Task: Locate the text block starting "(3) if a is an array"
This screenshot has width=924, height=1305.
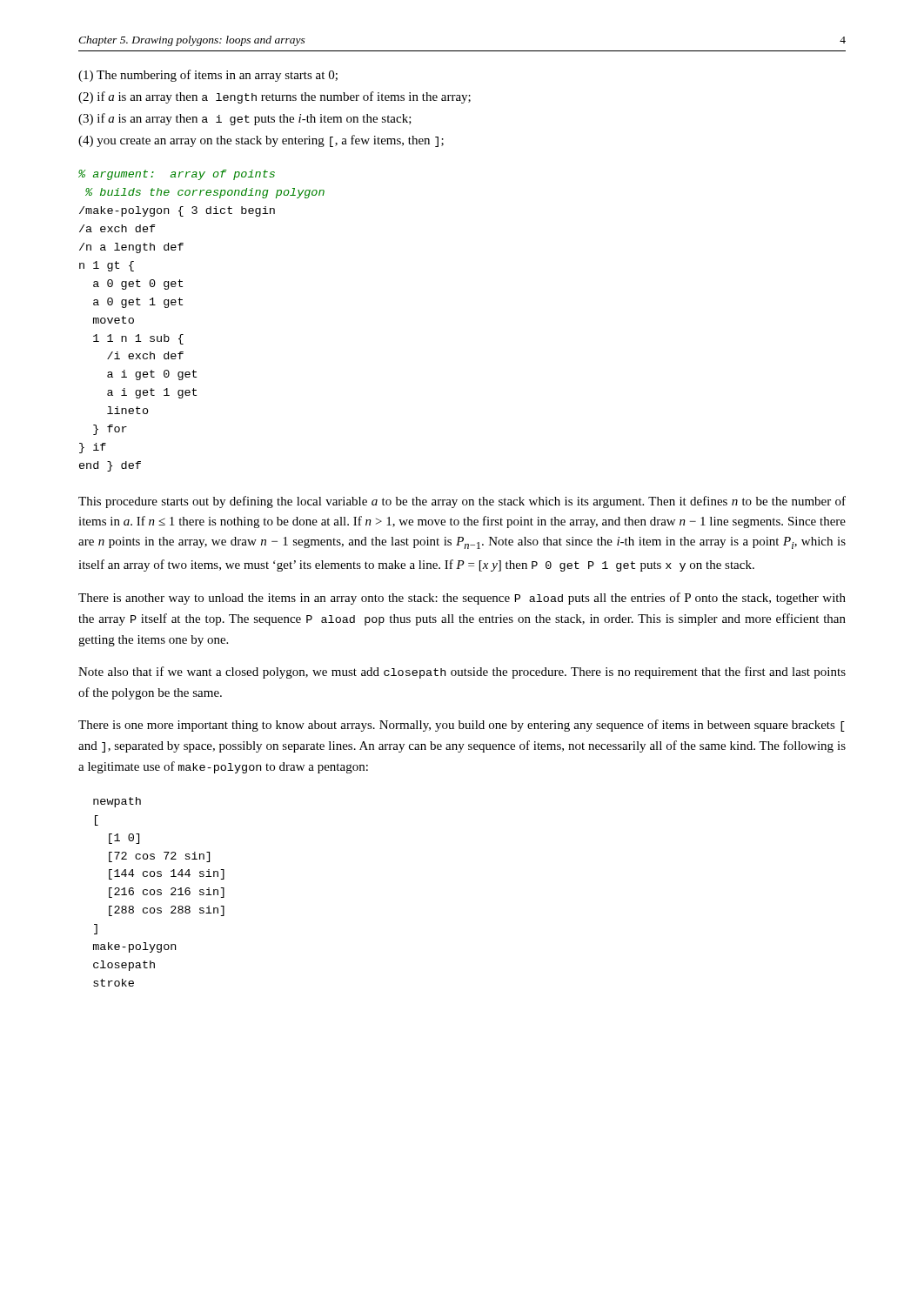Action: point(245,119)
